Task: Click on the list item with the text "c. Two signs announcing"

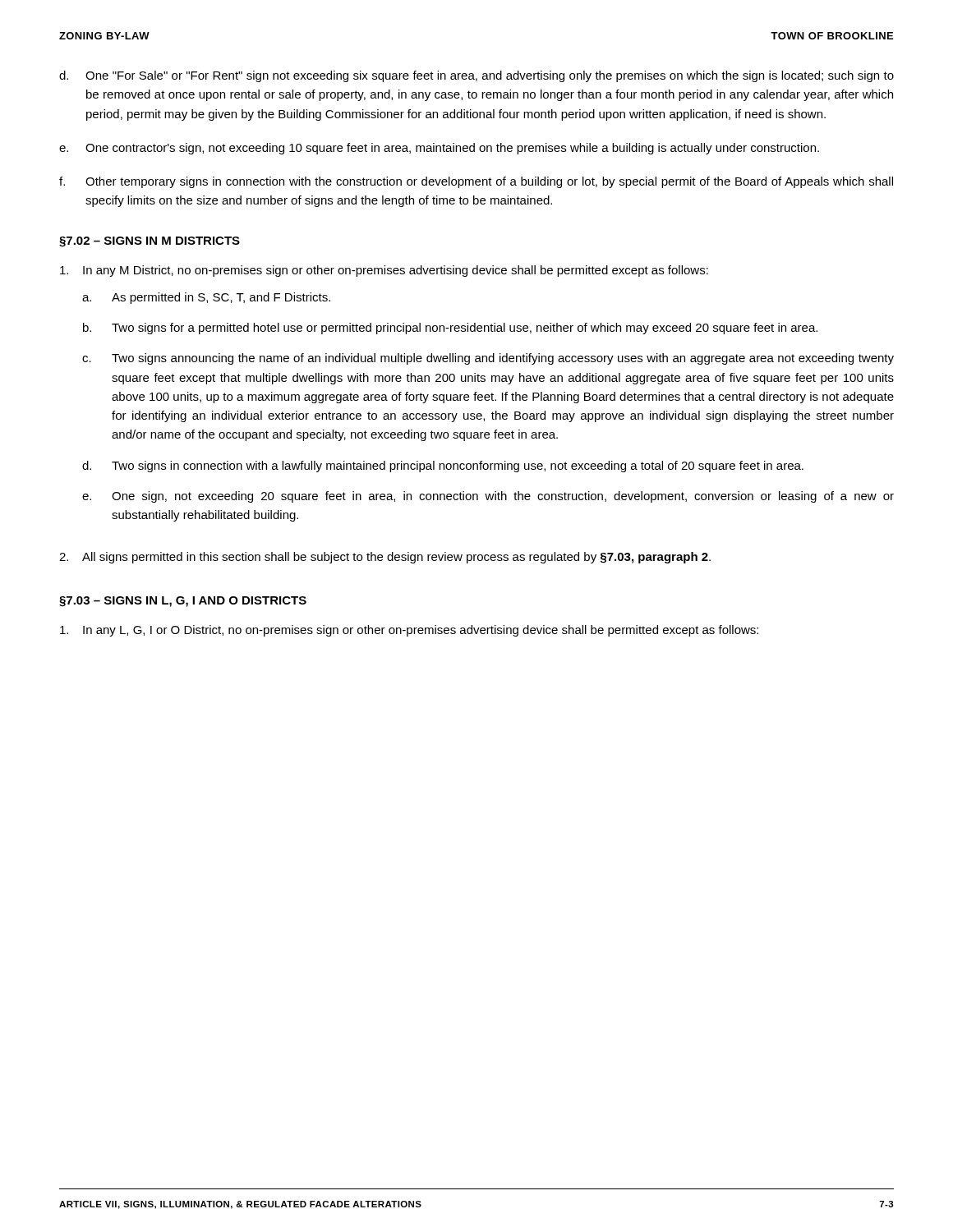Action: (x=488, y=396)
